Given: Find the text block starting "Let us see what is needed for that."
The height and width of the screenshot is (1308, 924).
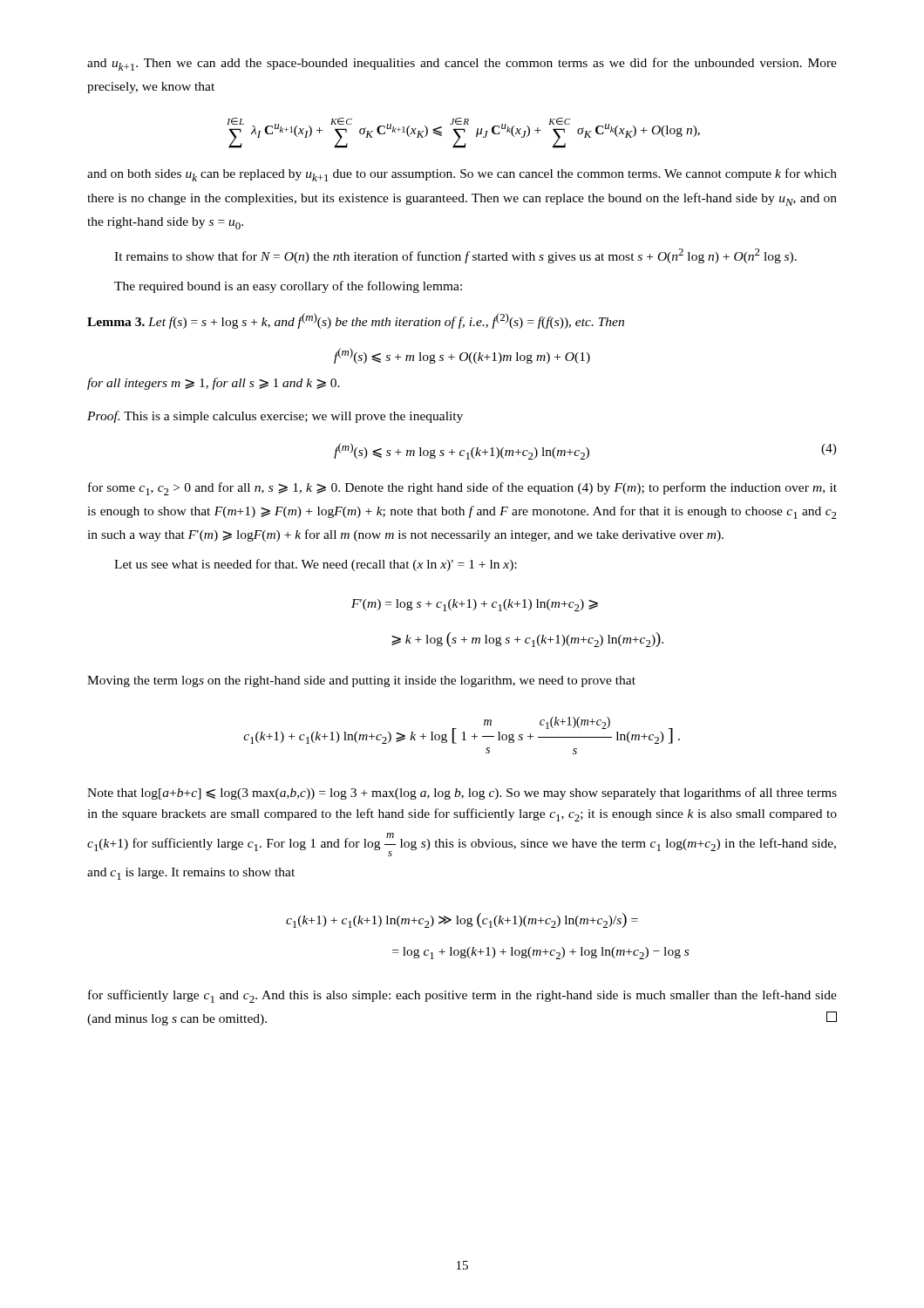Looking at the screenshot, I should 462,564.
